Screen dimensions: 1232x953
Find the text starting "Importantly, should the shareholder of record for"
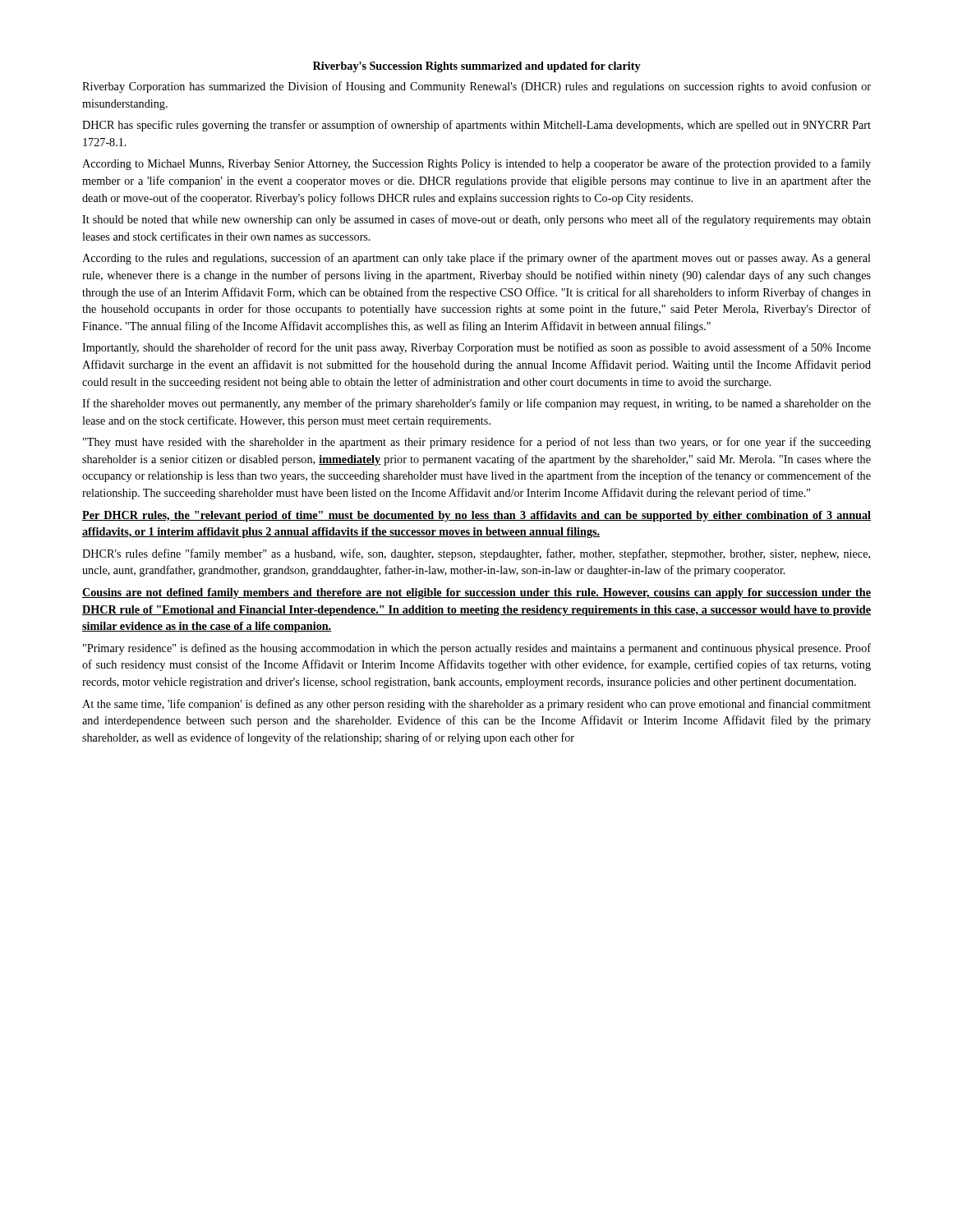(476, 365)
